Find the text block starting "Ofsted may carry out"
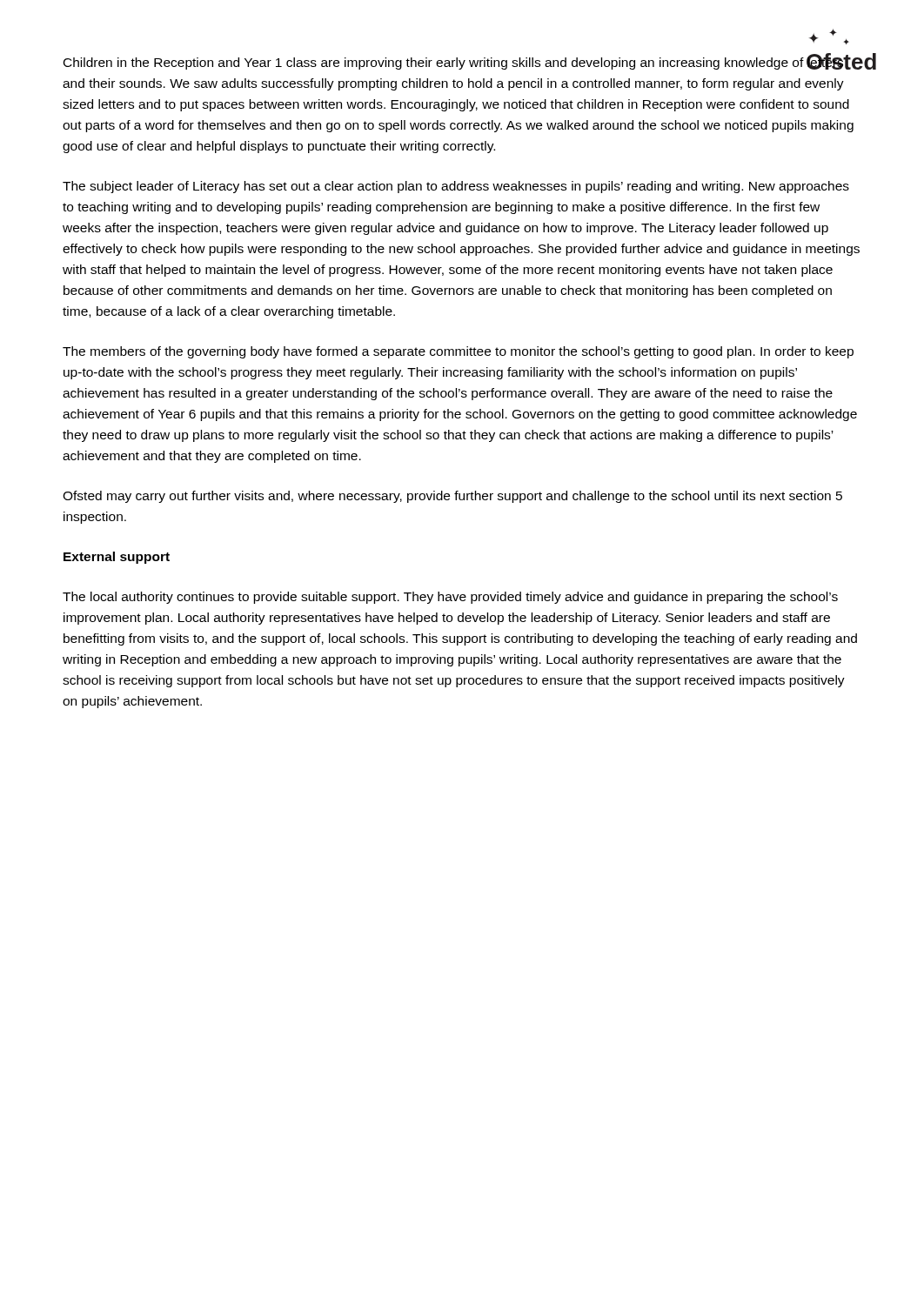 click(x=462, y=507)
